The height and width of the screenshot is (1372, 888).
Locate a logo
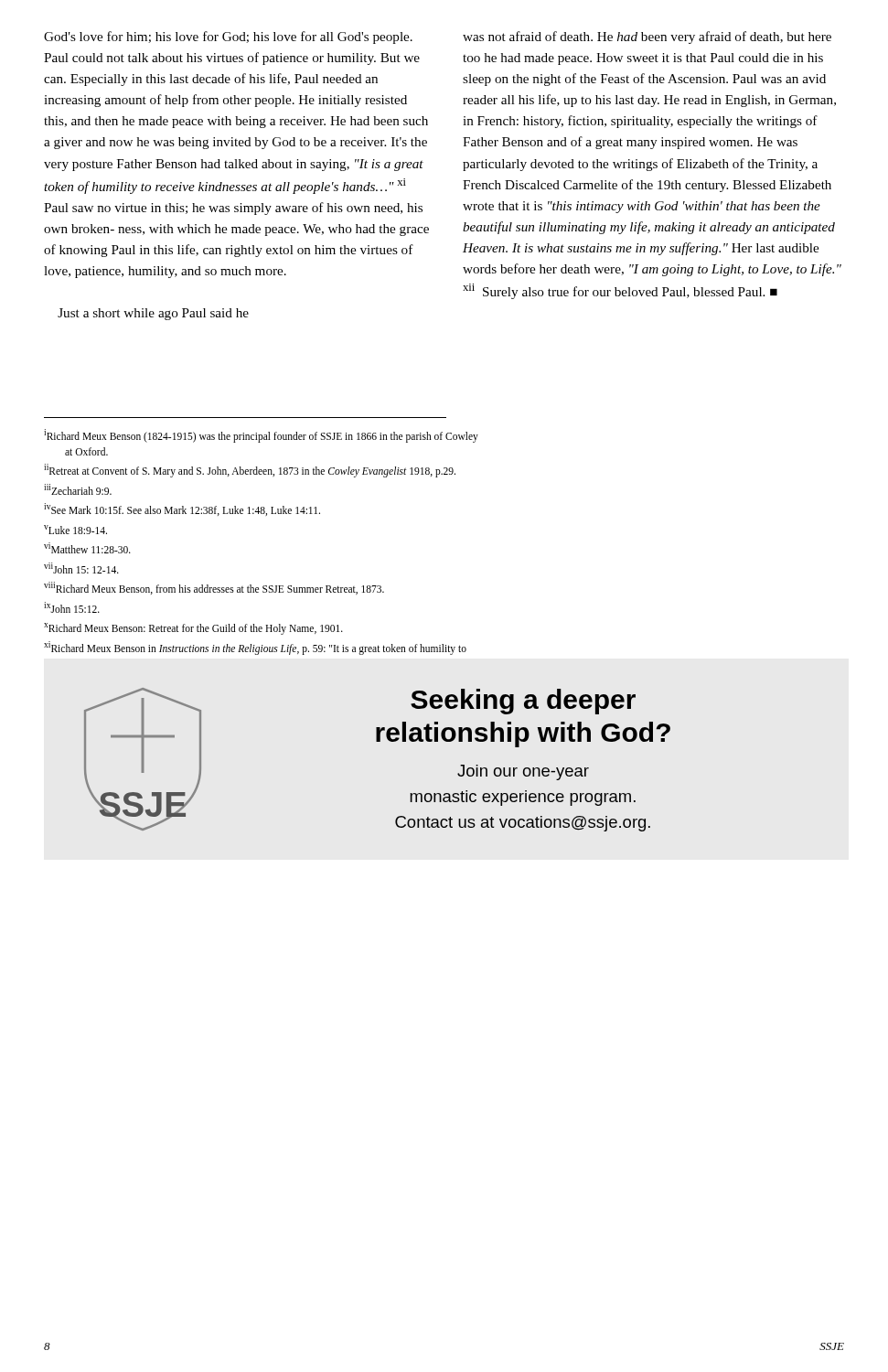143,759
